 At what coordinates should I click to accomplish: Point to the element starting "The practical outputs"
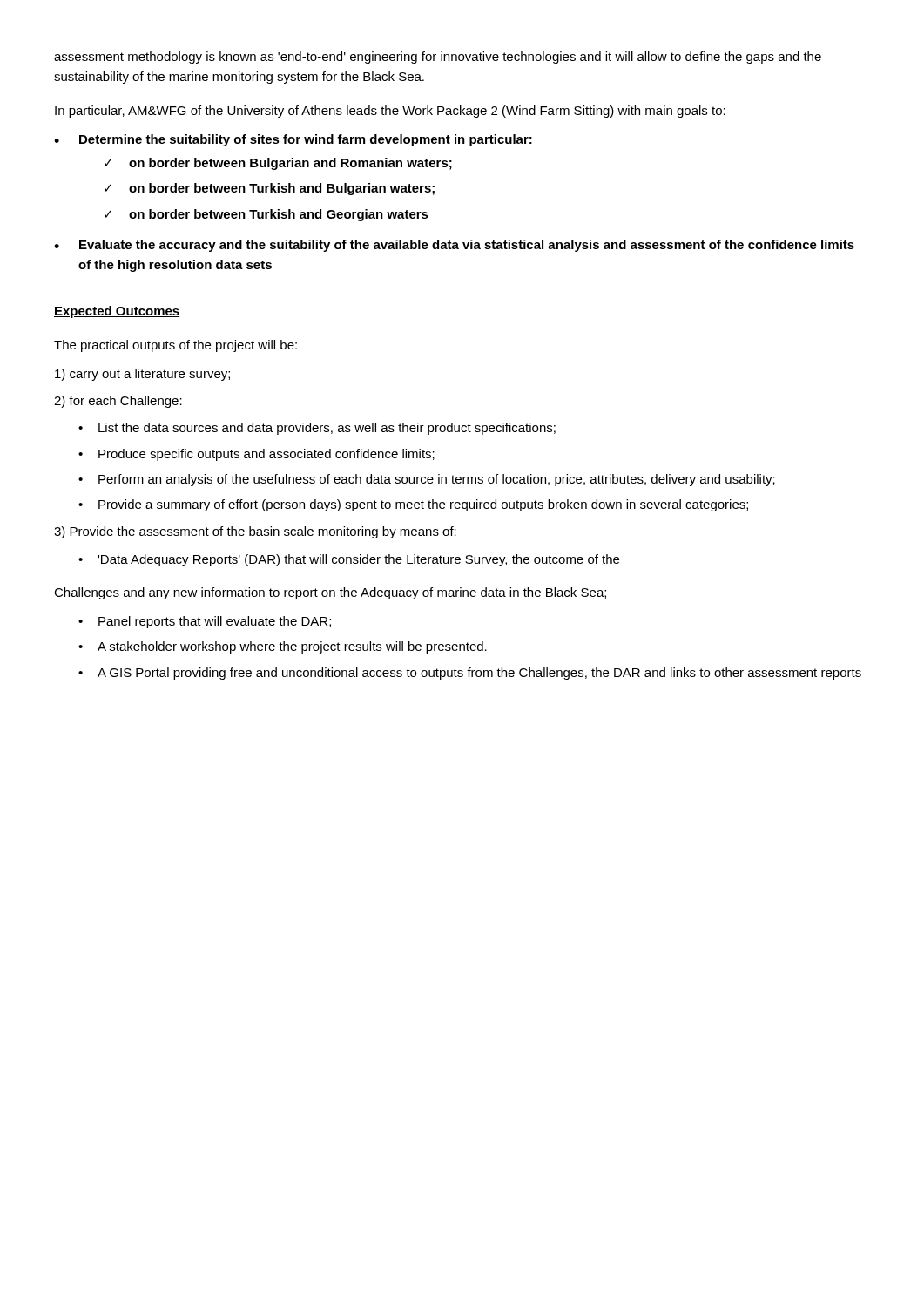point(175,346)
